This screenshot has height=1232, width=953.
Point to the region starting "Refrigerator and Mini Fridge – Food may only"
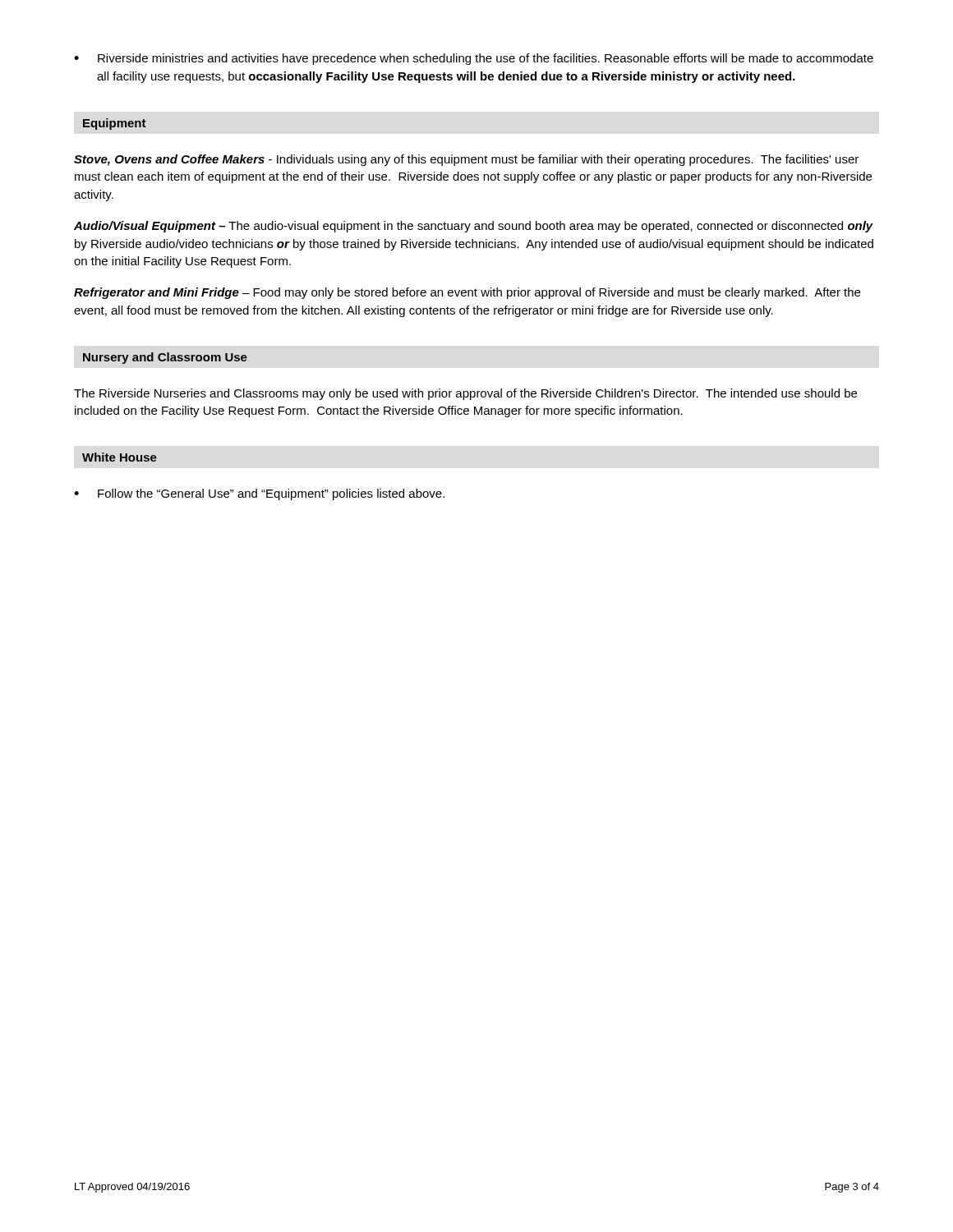[x=467, y=301]
